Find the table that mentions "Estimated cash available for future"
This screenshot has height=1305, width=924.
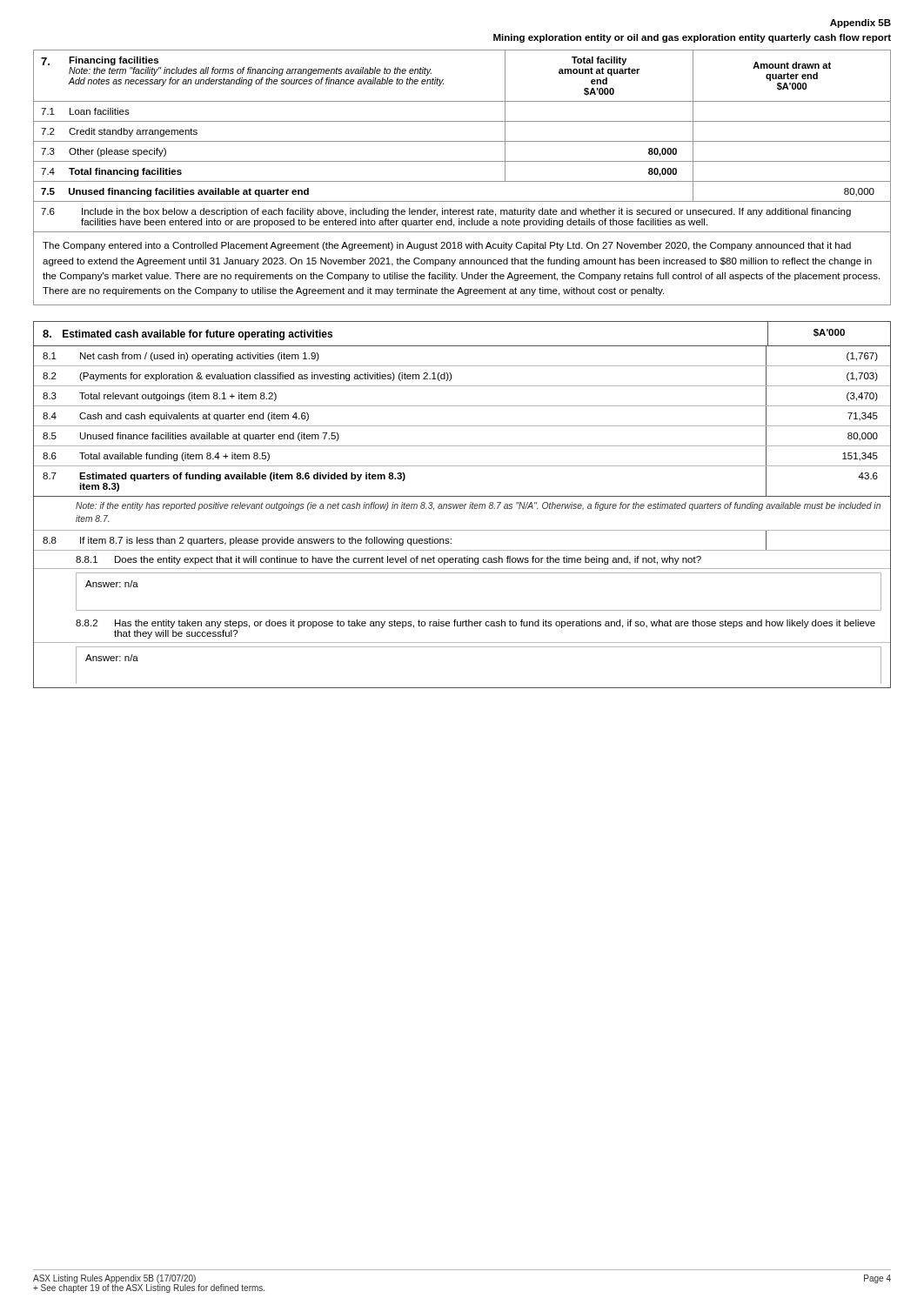pos(462,505)
